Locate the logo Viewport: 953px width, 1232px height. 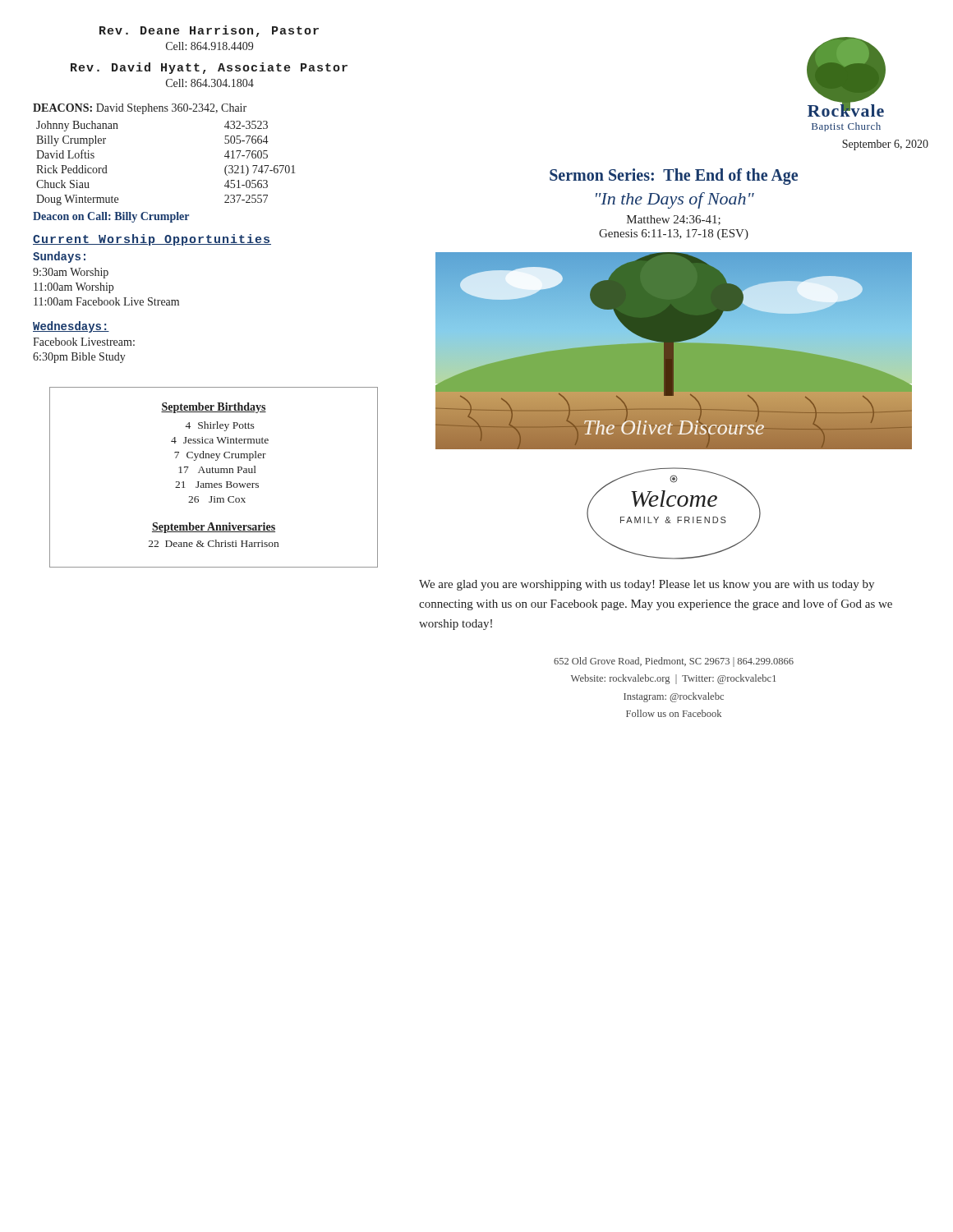tap(674, 78)
